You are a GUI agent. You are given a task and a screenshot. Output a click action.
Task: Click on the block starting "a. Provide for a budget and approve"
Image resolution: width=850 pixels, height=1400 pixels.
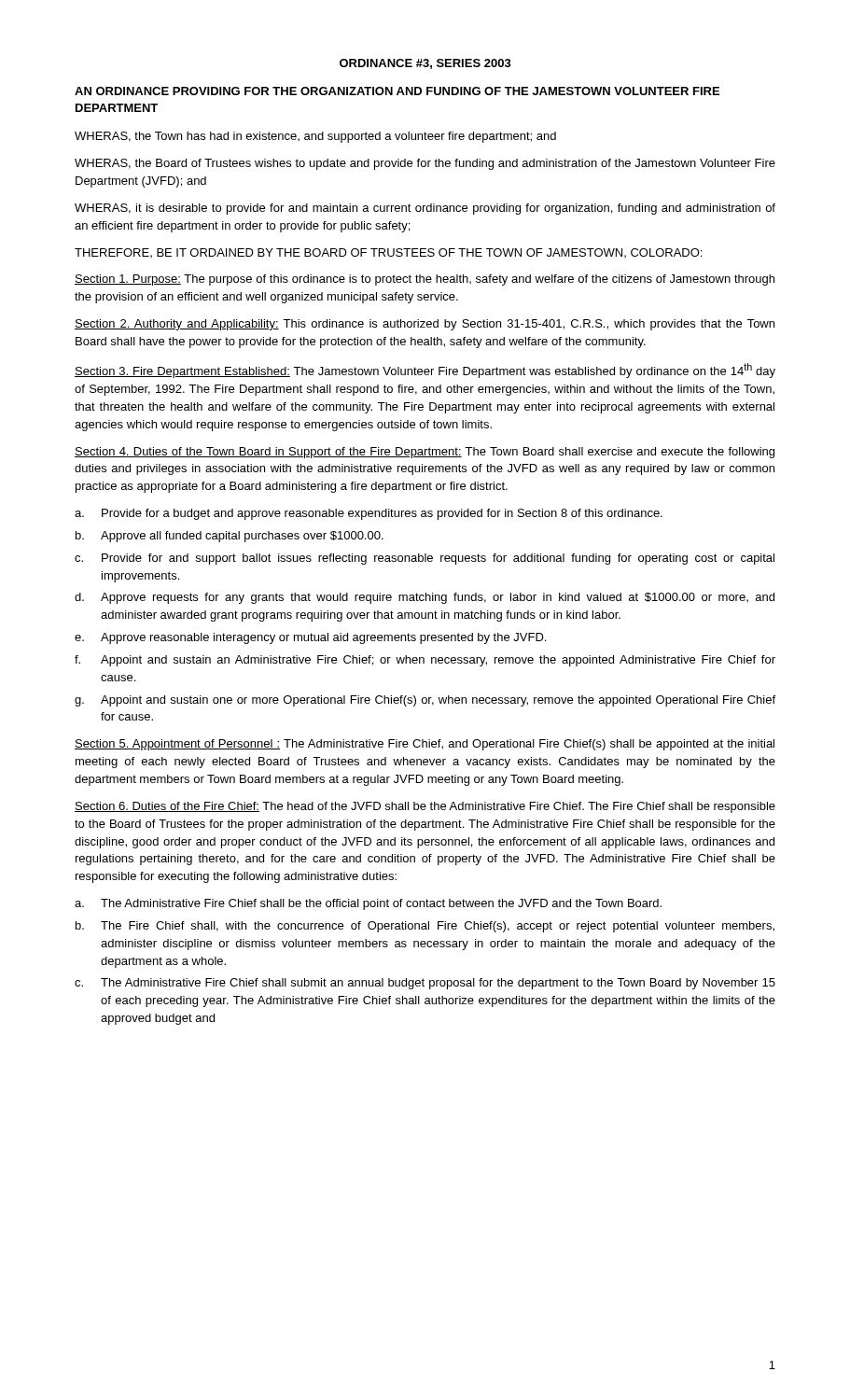pyautogui.click(x=425, y=514)
